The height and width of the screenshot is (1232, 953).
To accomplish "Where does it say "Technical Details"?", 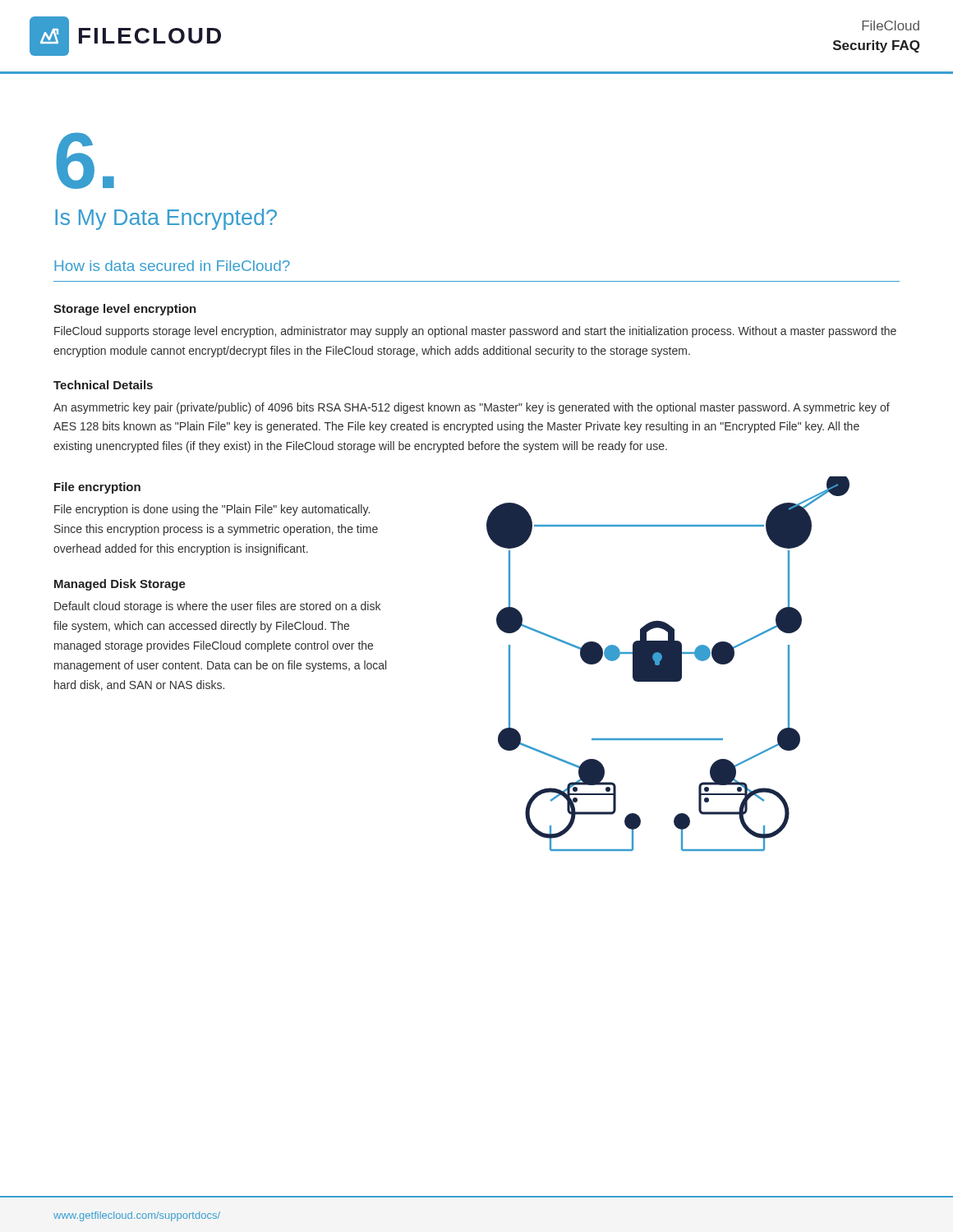I will tap(103, 384).
